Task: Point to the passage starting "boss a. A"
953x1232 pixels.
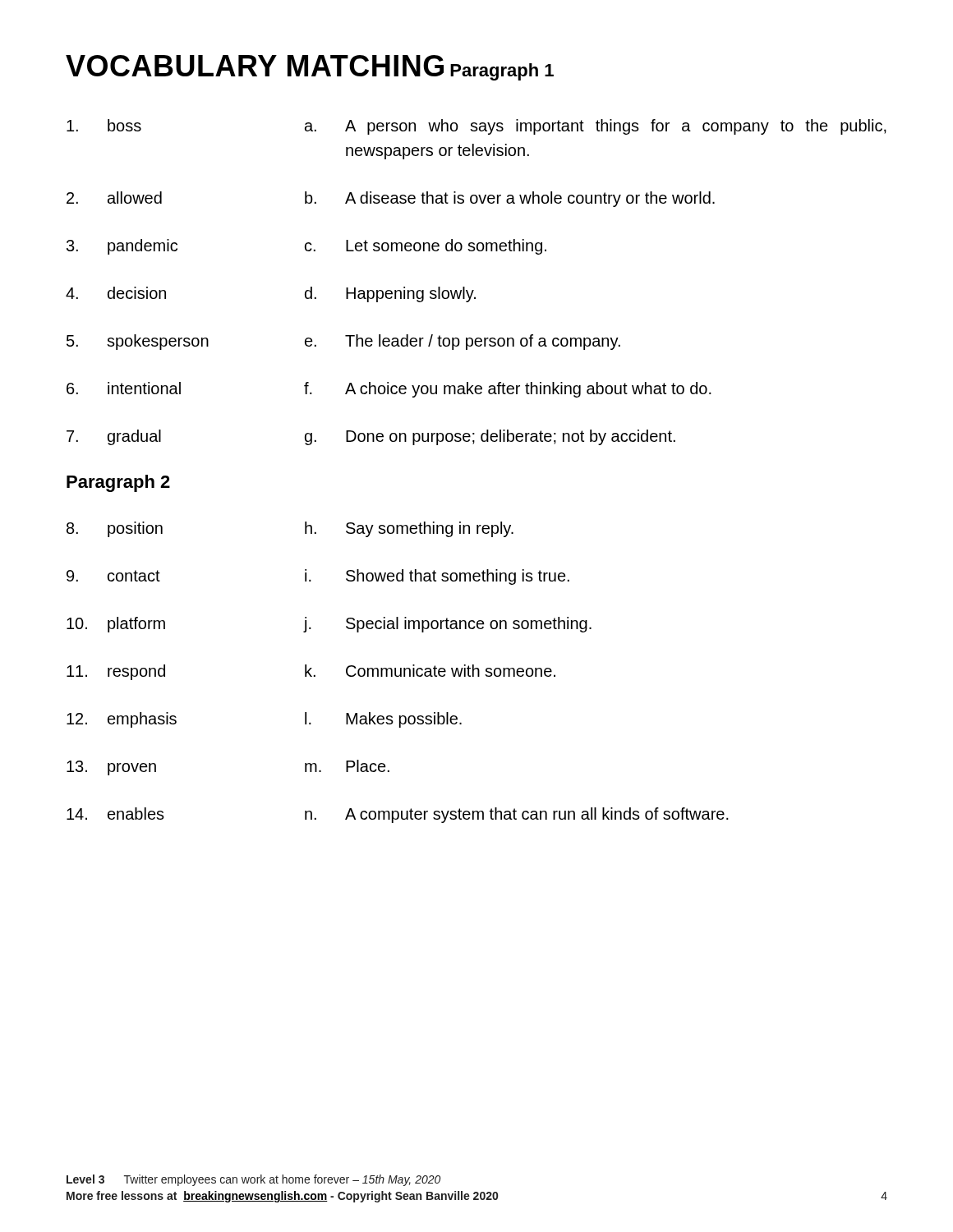Action: 476,138
